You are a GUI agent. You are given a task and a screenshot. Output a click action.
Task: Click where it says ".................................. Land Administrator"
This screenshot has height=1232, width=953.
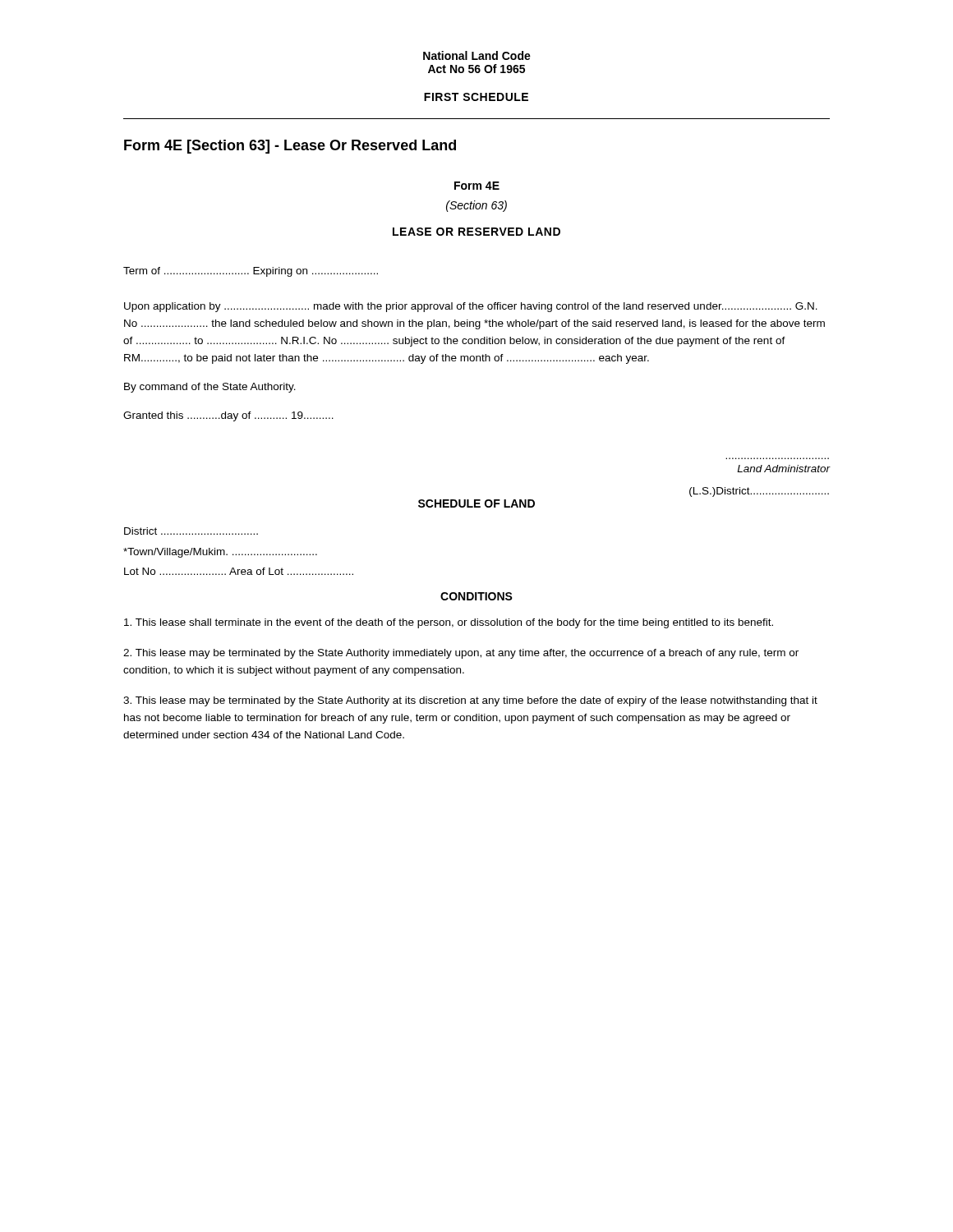(777, 462)
